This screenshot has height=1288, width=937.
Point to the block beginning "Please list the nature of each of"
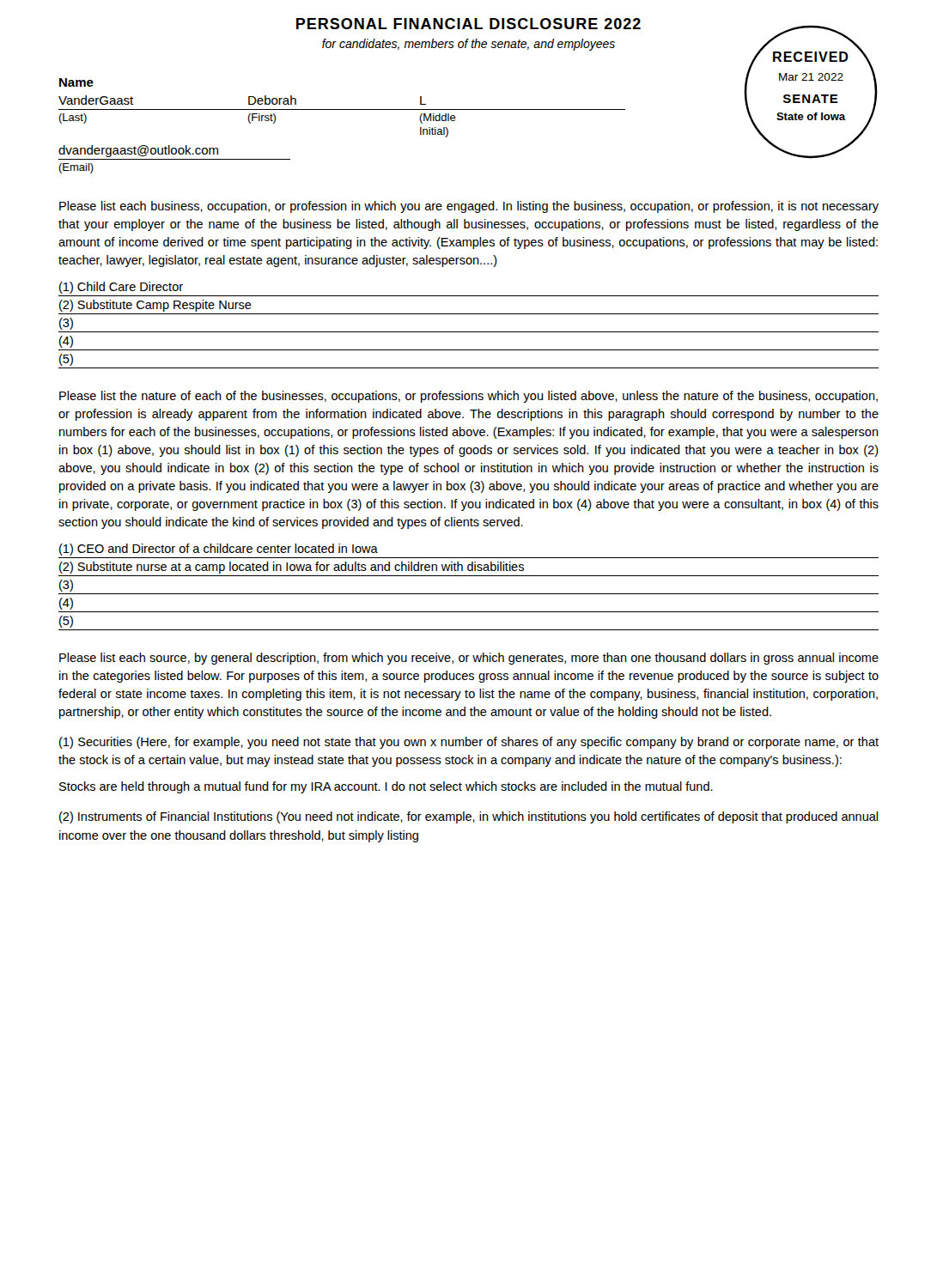tap(468, 459)
